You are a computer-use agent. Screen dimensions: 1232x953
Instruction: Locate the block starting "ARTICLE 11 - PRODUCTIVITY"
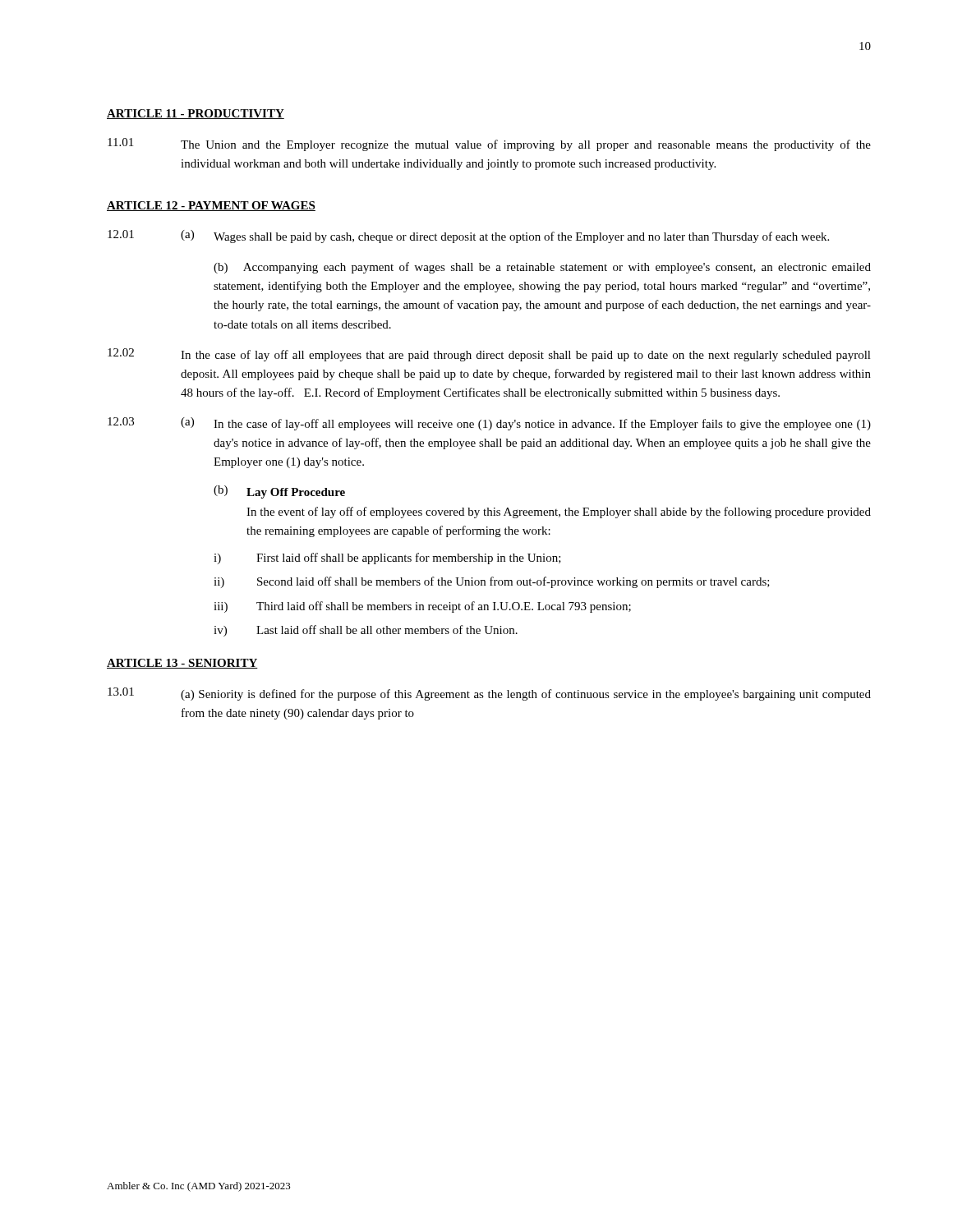195,113
